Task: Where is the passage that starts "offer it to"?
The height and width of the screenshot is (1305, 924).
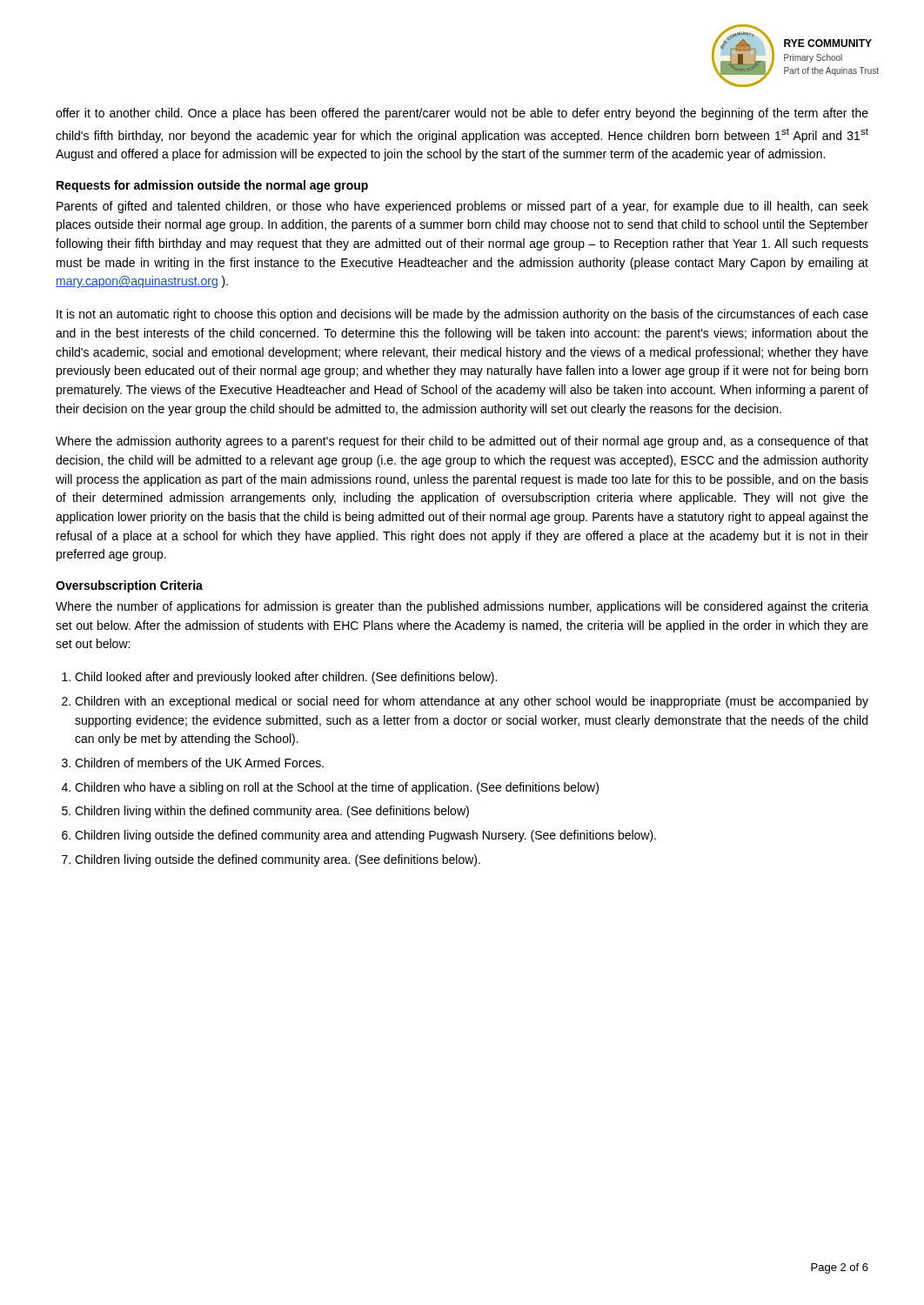Action: [x=462, y=134]
